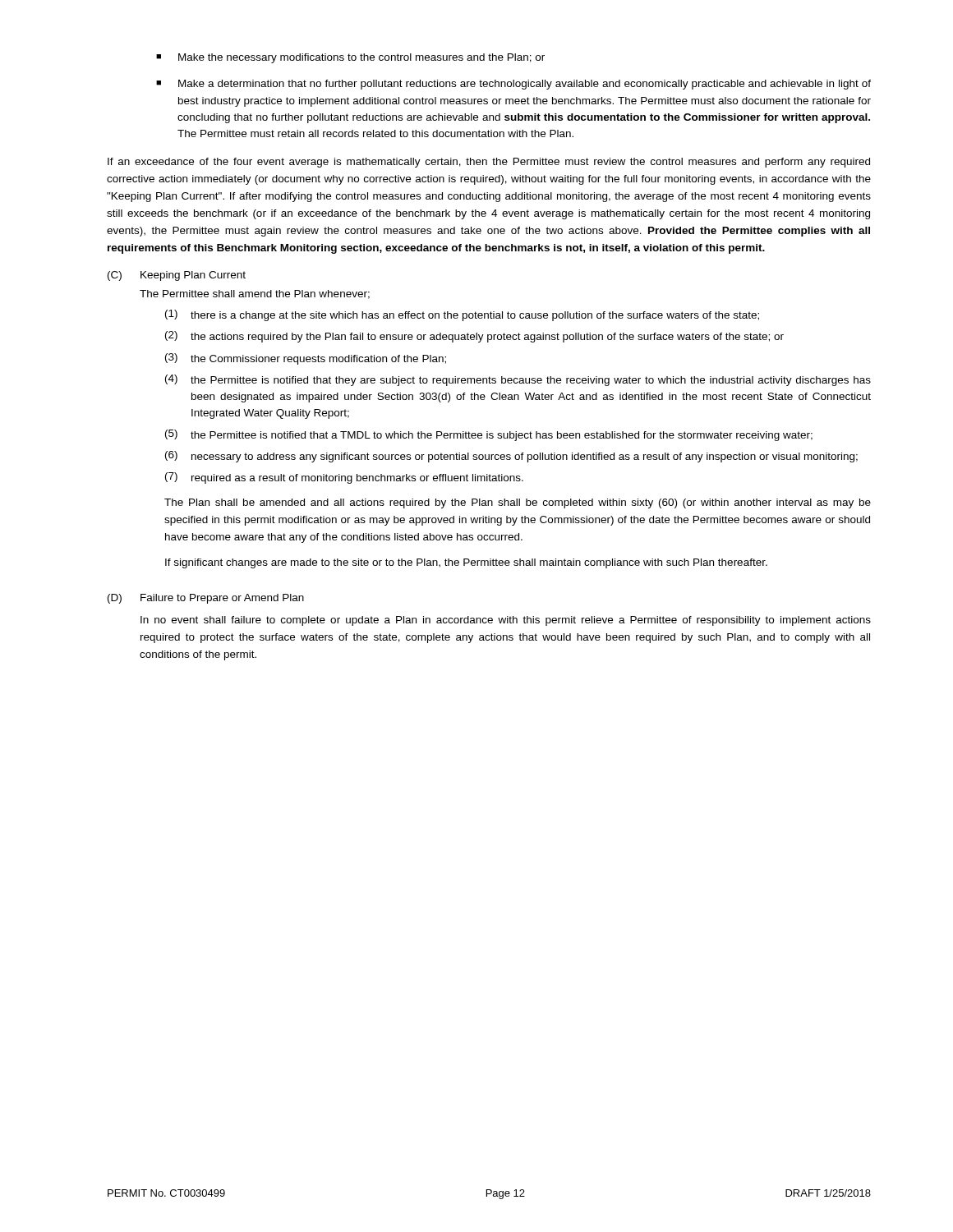Locate the text block that reads "In no event shall failure to complete"
Image resolution: width=953 pixels, height=1232 pixels.
click(505, 637)
